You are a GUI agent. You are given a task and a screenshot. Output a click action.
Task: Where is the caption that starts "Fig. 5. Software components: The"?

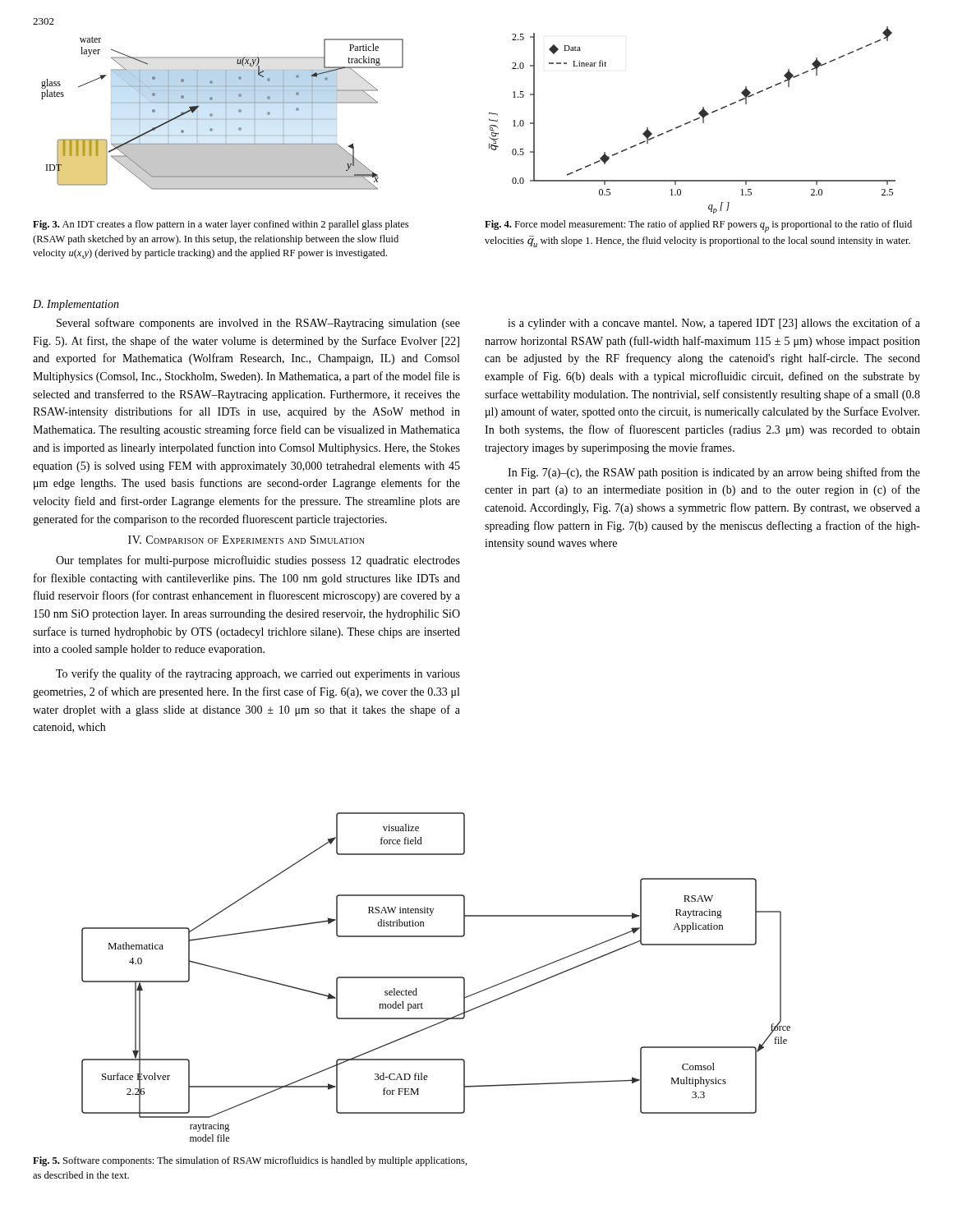[x=250, y=1168]
